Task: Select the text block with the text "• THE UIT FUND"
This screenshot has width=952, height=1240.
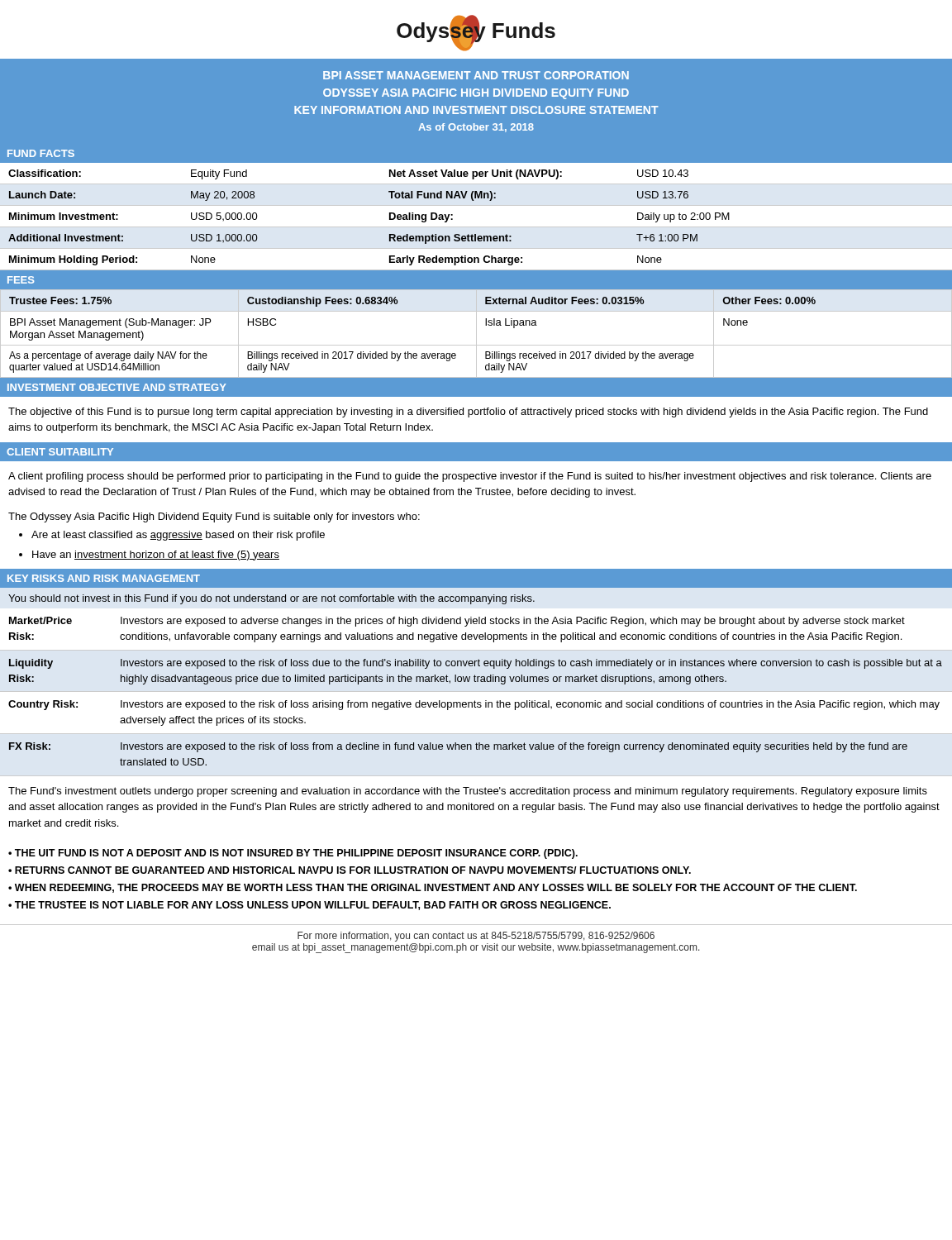Action: tap(476, 879)
